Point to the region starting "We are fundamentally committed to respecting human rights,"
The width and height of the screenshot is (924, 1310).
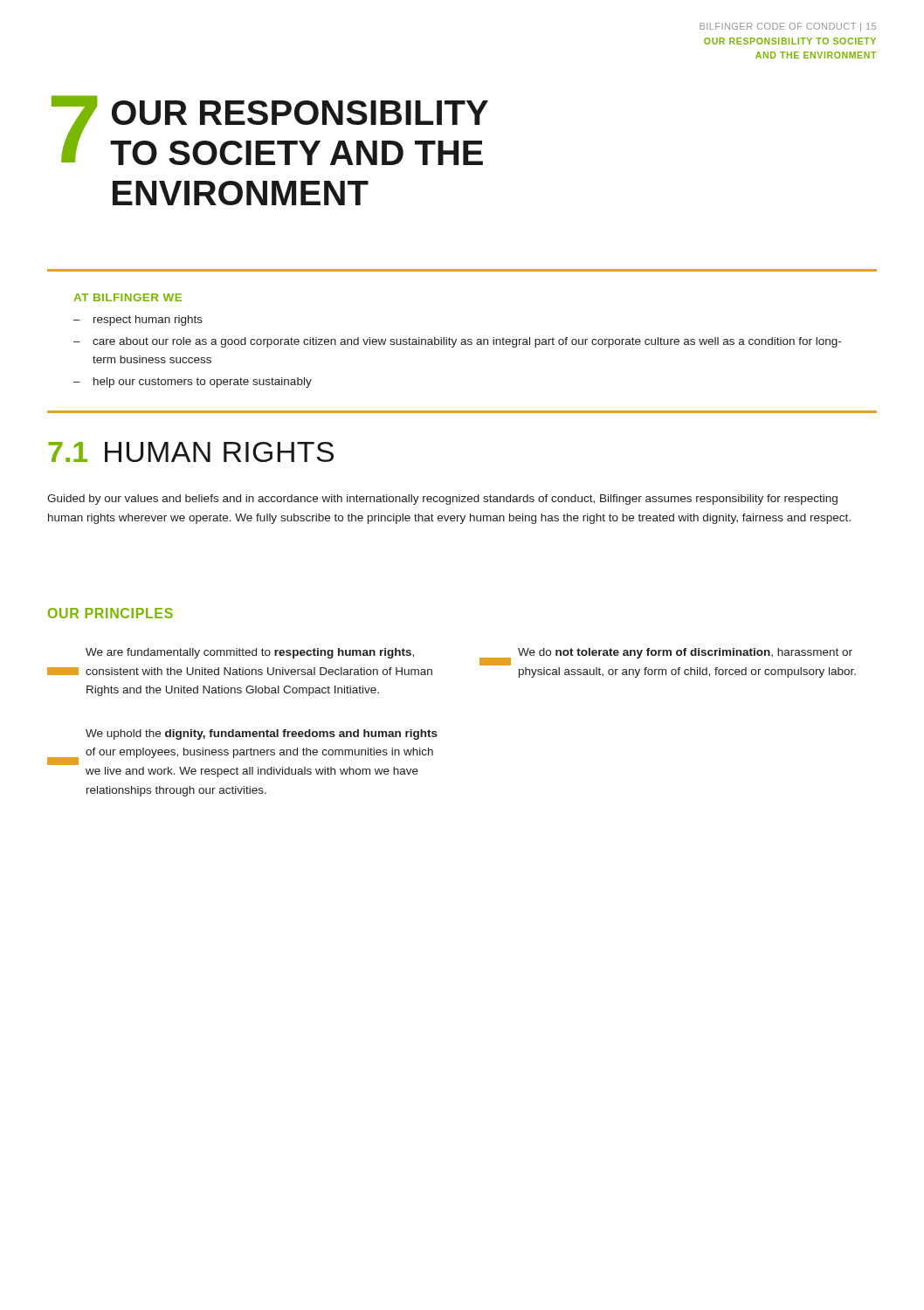(246, 671)
